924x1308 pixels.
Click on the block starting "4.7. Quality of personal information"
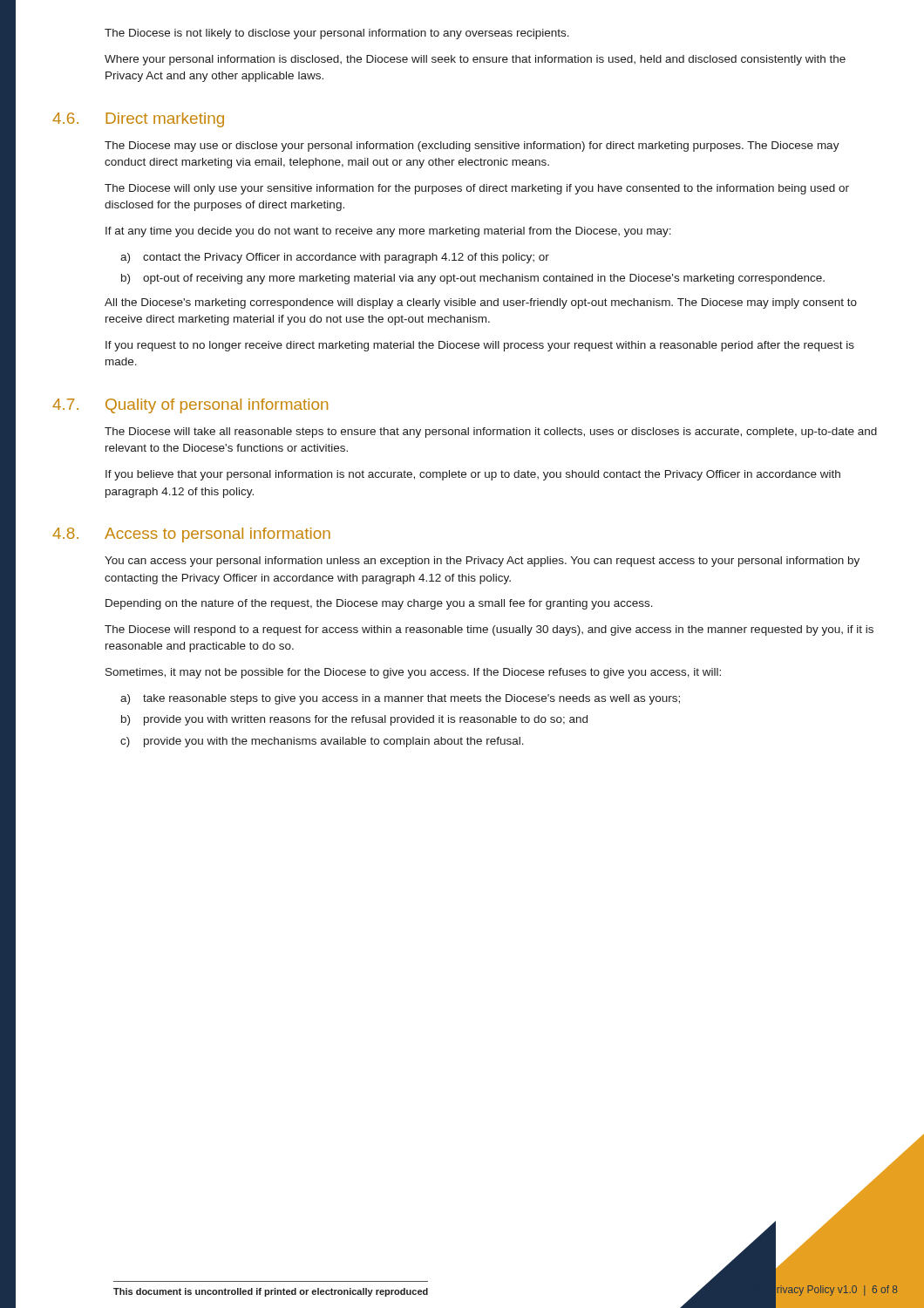tap(217, 404)
